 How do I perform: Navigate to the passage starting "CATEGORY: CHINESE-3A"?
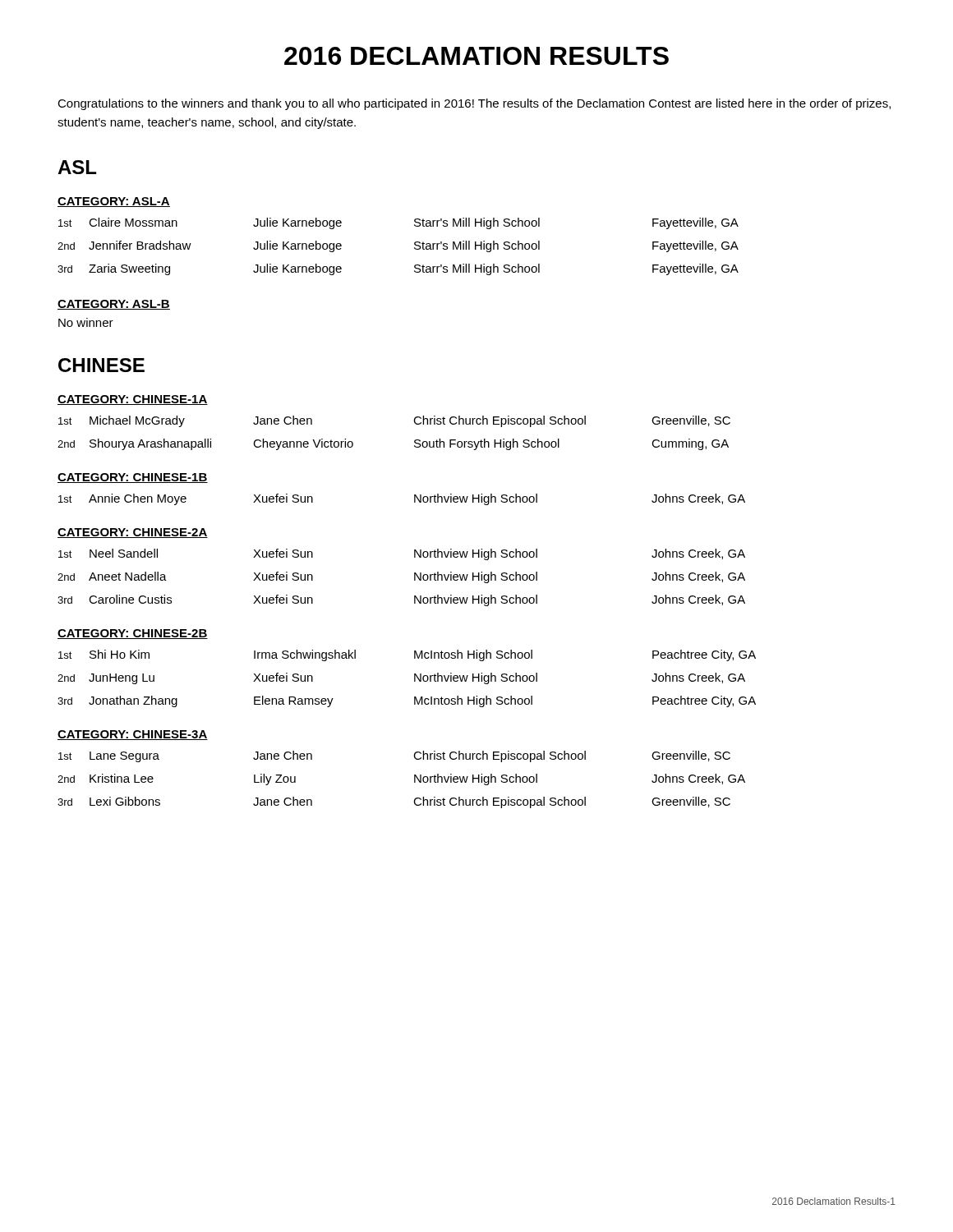click(132, 734)
